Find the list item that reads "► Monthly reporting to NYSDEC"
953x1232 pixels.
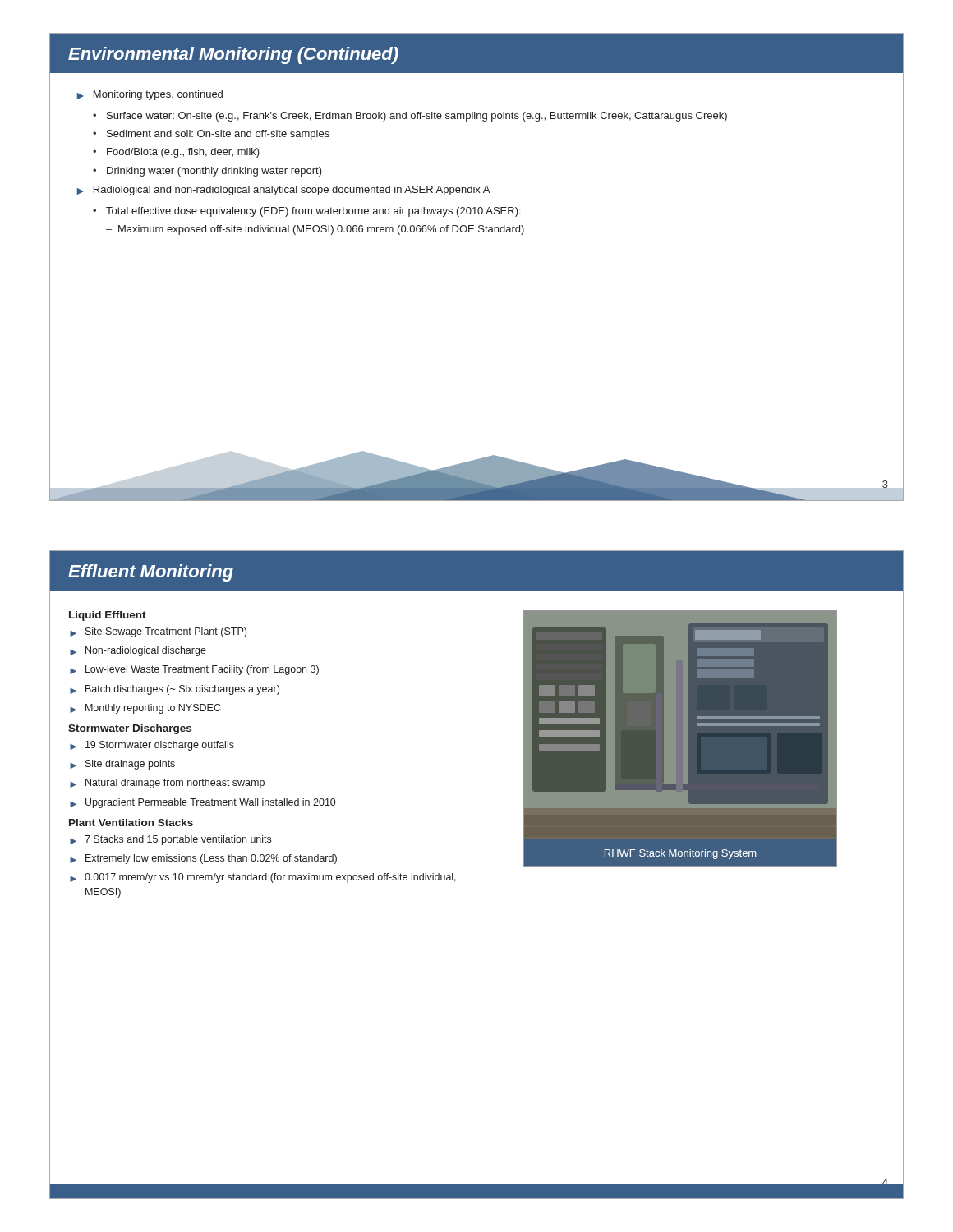point(145,709)
